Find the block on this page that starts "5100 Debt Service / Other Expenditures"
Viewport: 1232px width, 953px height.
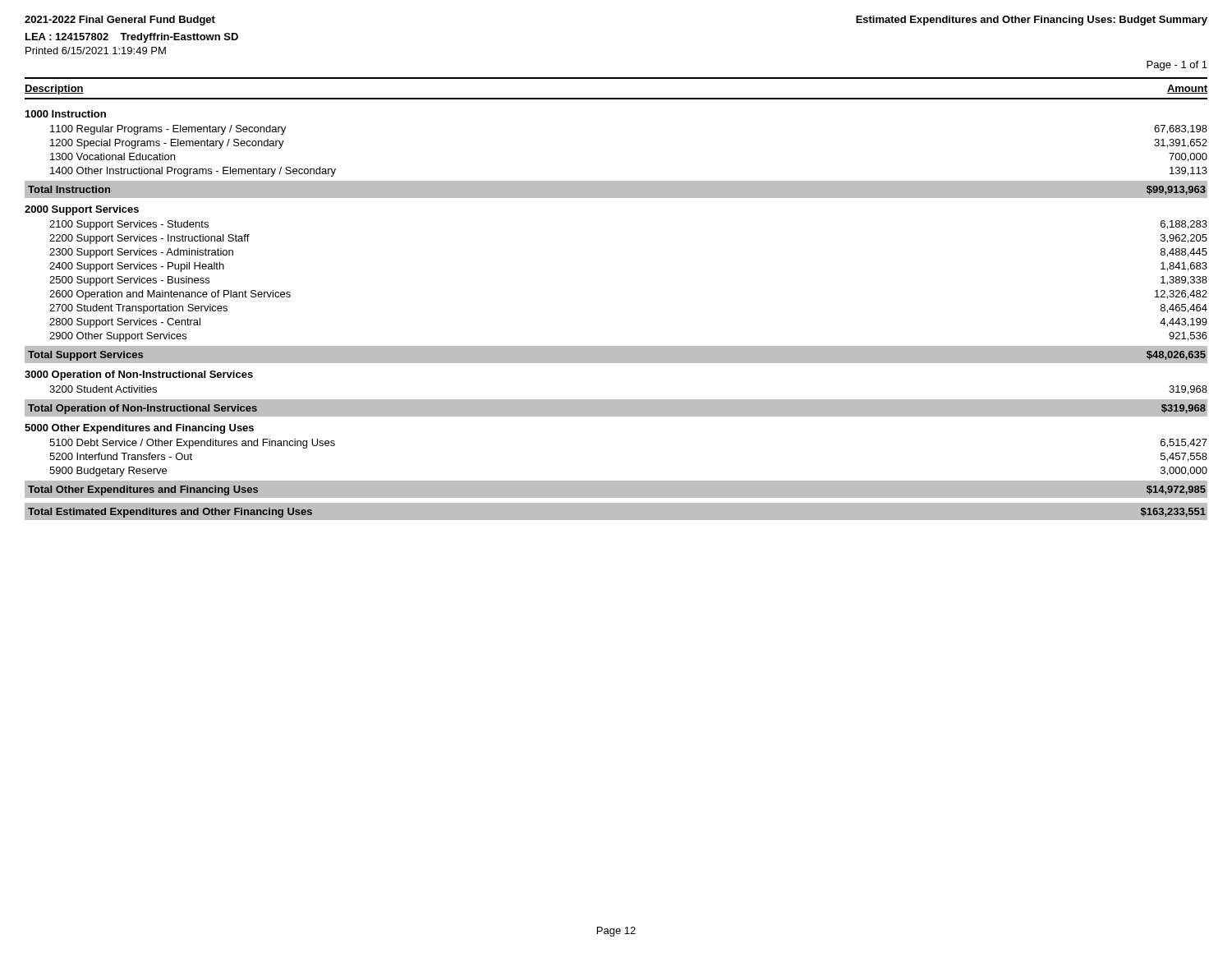[193, 443]
